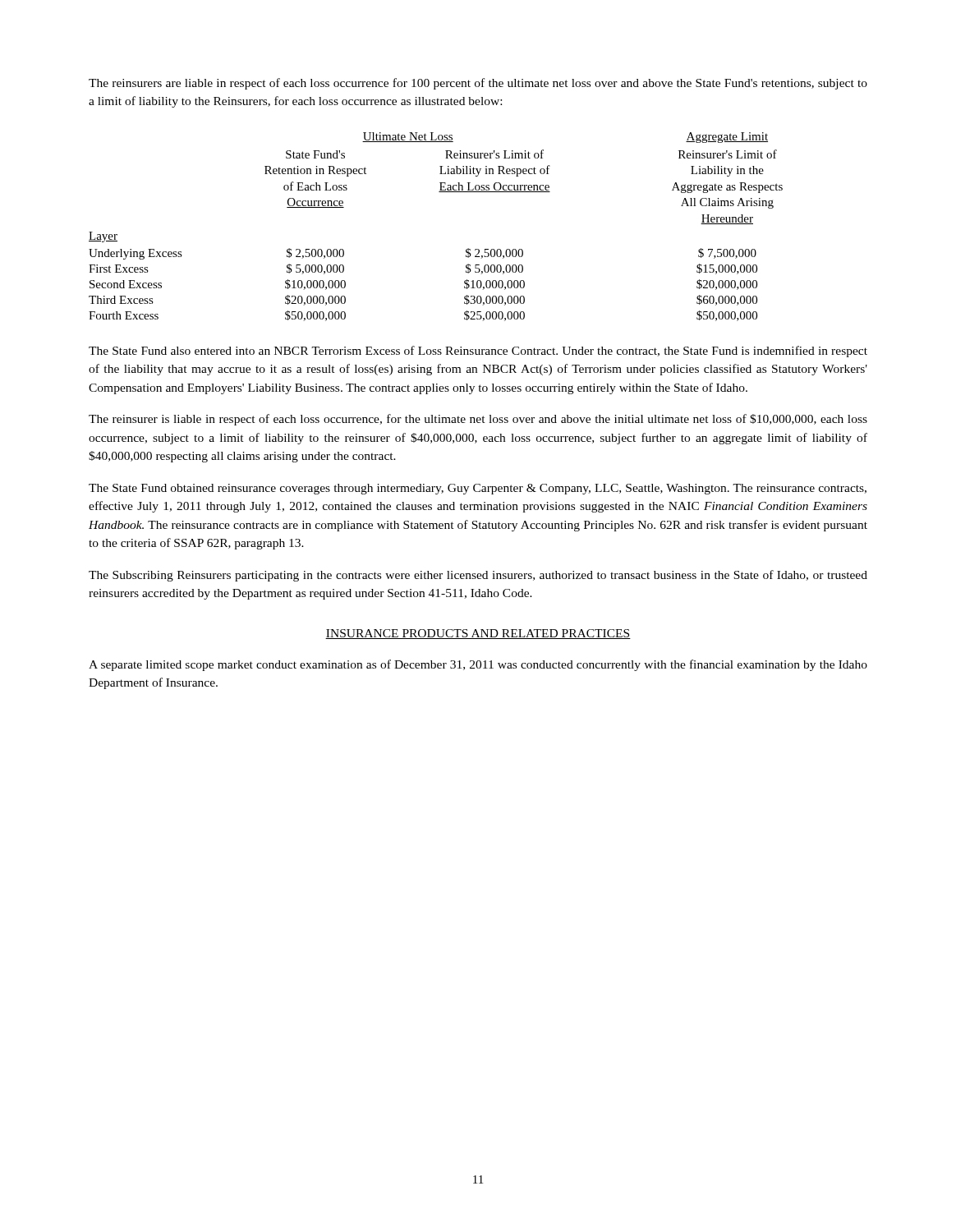Click on the table containing "Underlying Excess"
This screenshot has height=1232, width=956.
coord(478,226)
